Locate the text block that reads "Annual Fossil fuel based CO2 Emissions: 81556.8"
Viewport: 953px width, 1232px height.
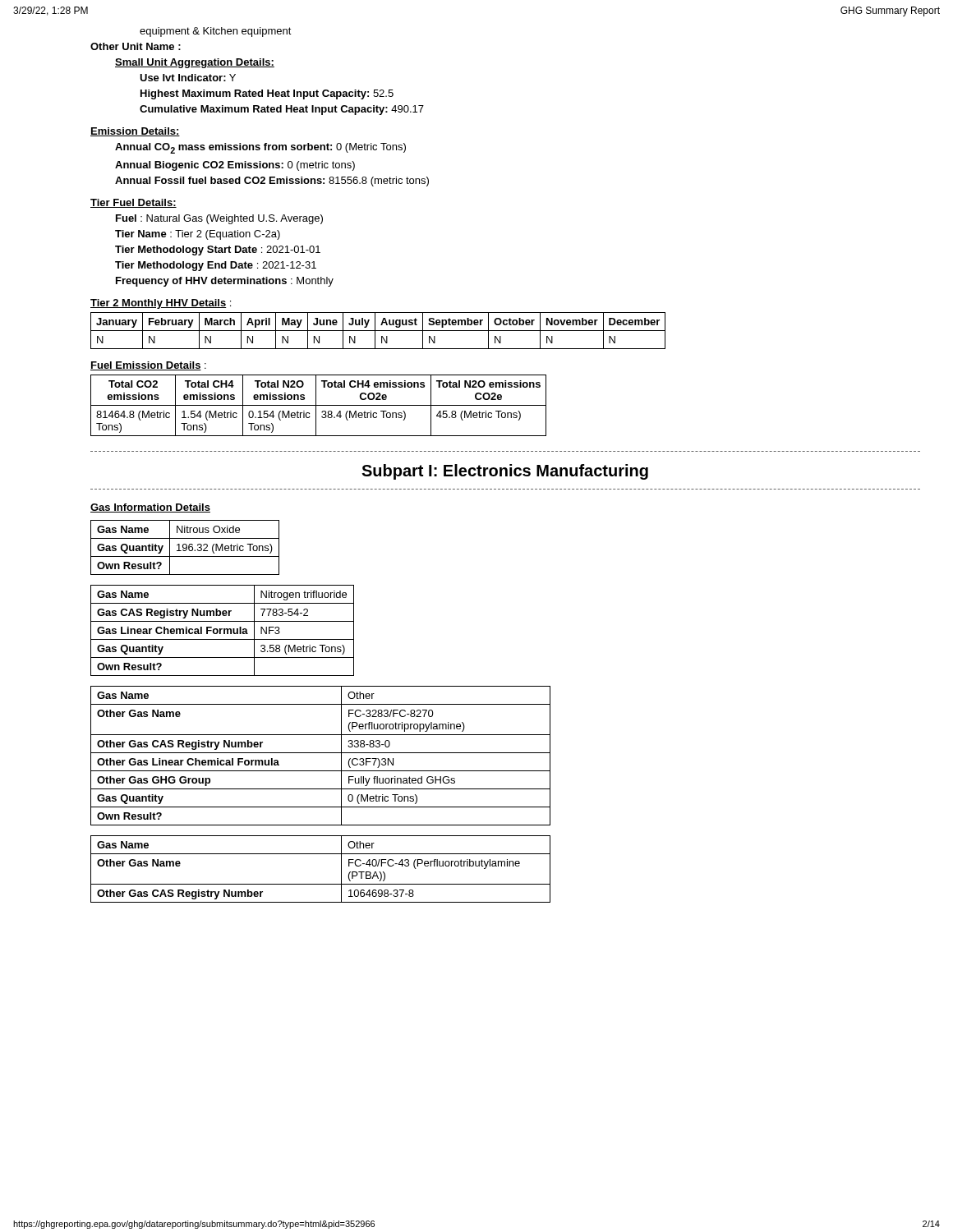[x=272, y=180]
